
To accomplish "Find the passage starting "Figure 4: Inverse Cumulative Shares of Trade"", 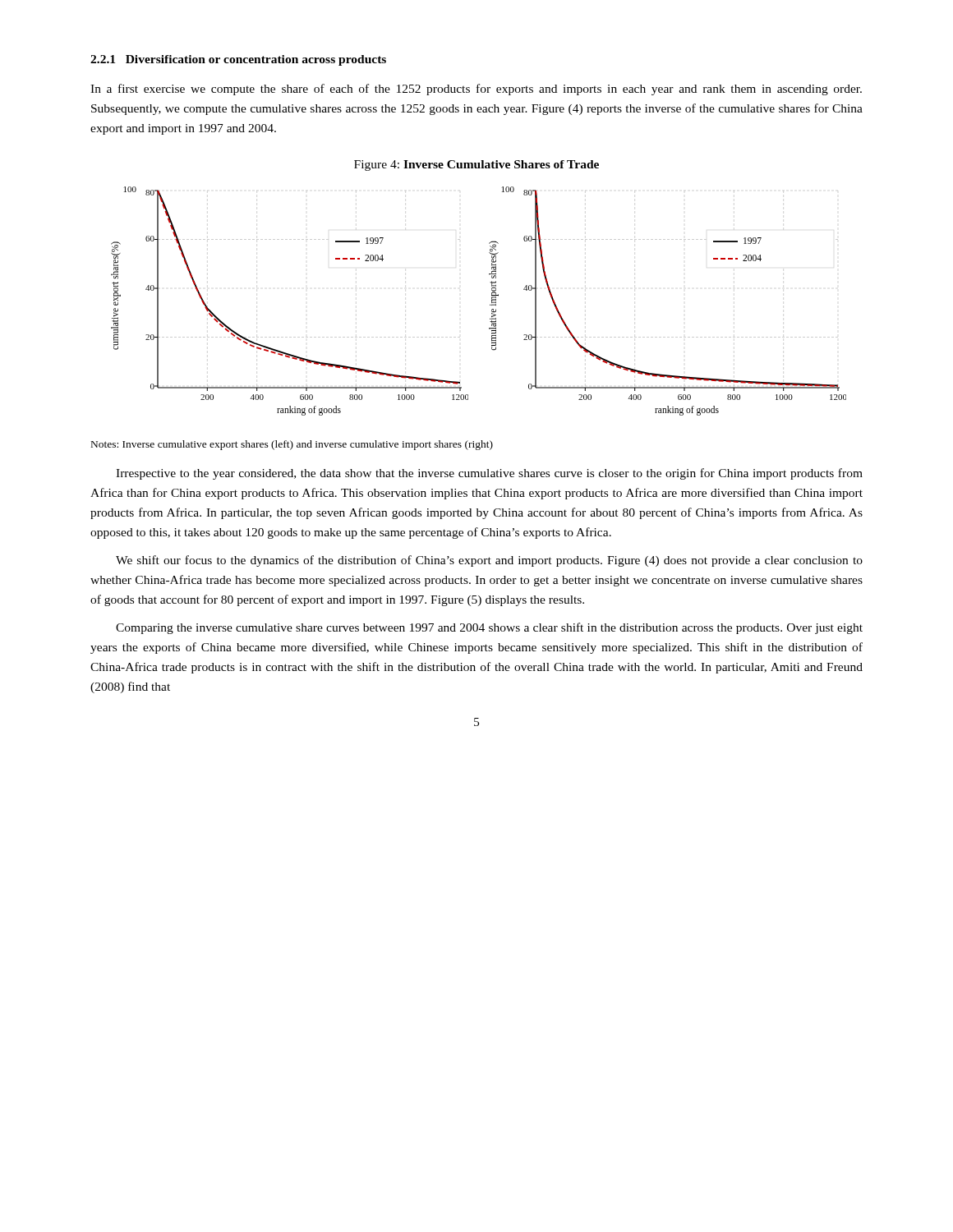I will click(476, 164).
